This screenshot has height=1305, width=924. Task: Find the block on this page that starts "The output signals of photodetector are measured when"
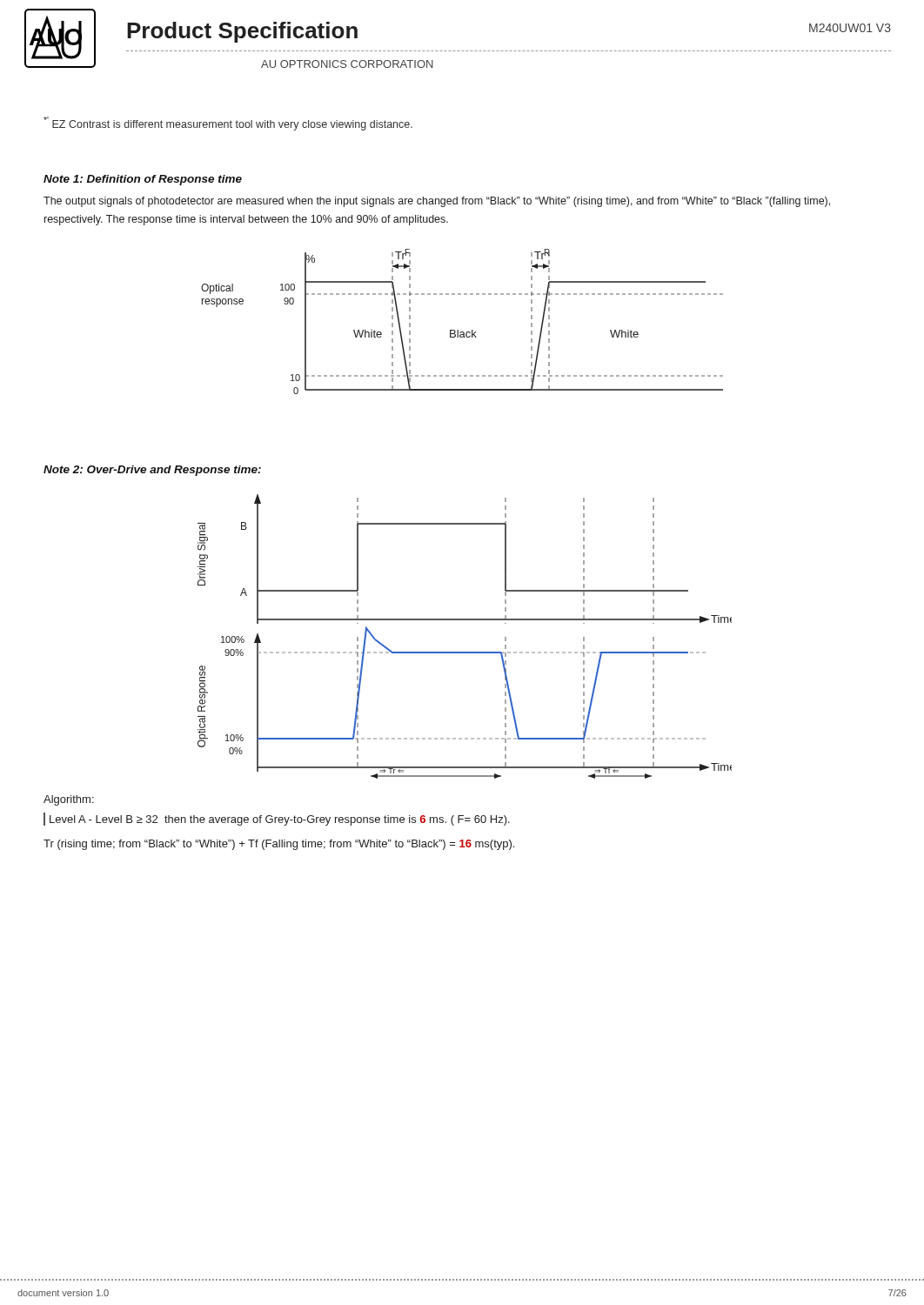(x=437, y=210)
